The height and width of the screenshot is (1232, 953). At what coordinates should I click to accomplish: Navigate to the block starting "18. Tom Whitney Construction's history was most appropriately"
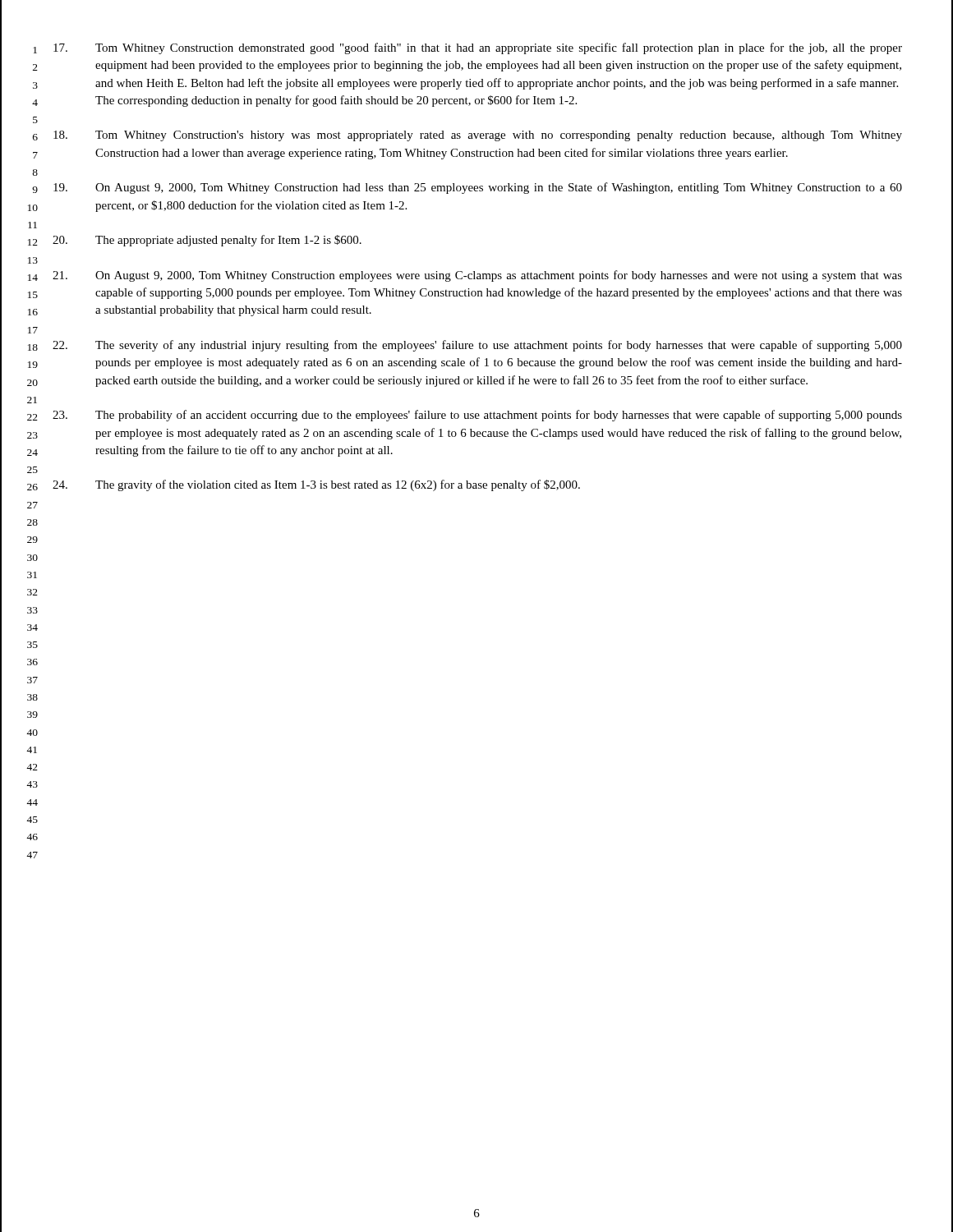pyautogui.click(x=477, y=144)
